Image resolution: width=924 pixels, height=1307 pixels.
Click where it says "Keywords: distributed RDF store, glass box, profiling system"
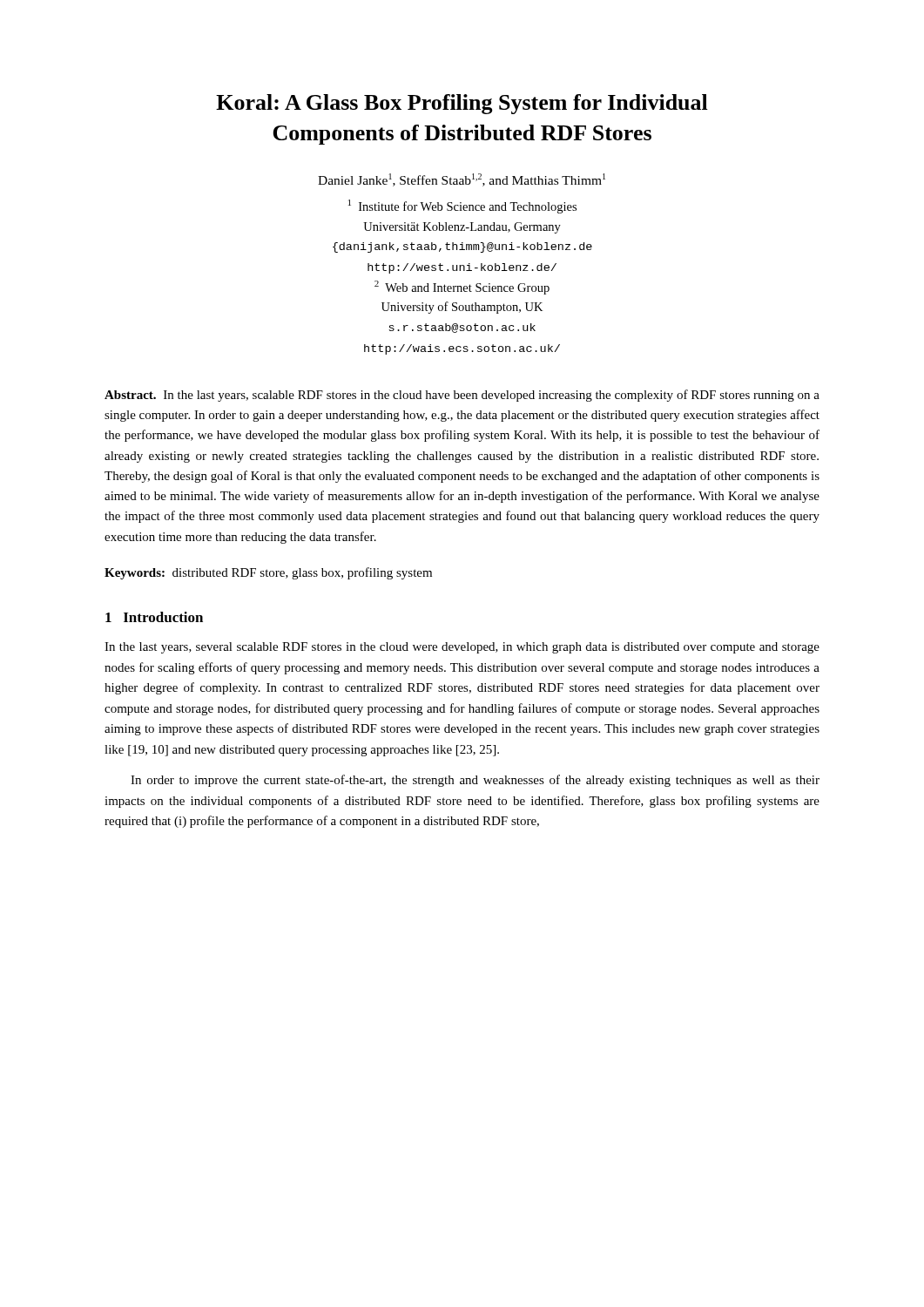tap(269, 572)
